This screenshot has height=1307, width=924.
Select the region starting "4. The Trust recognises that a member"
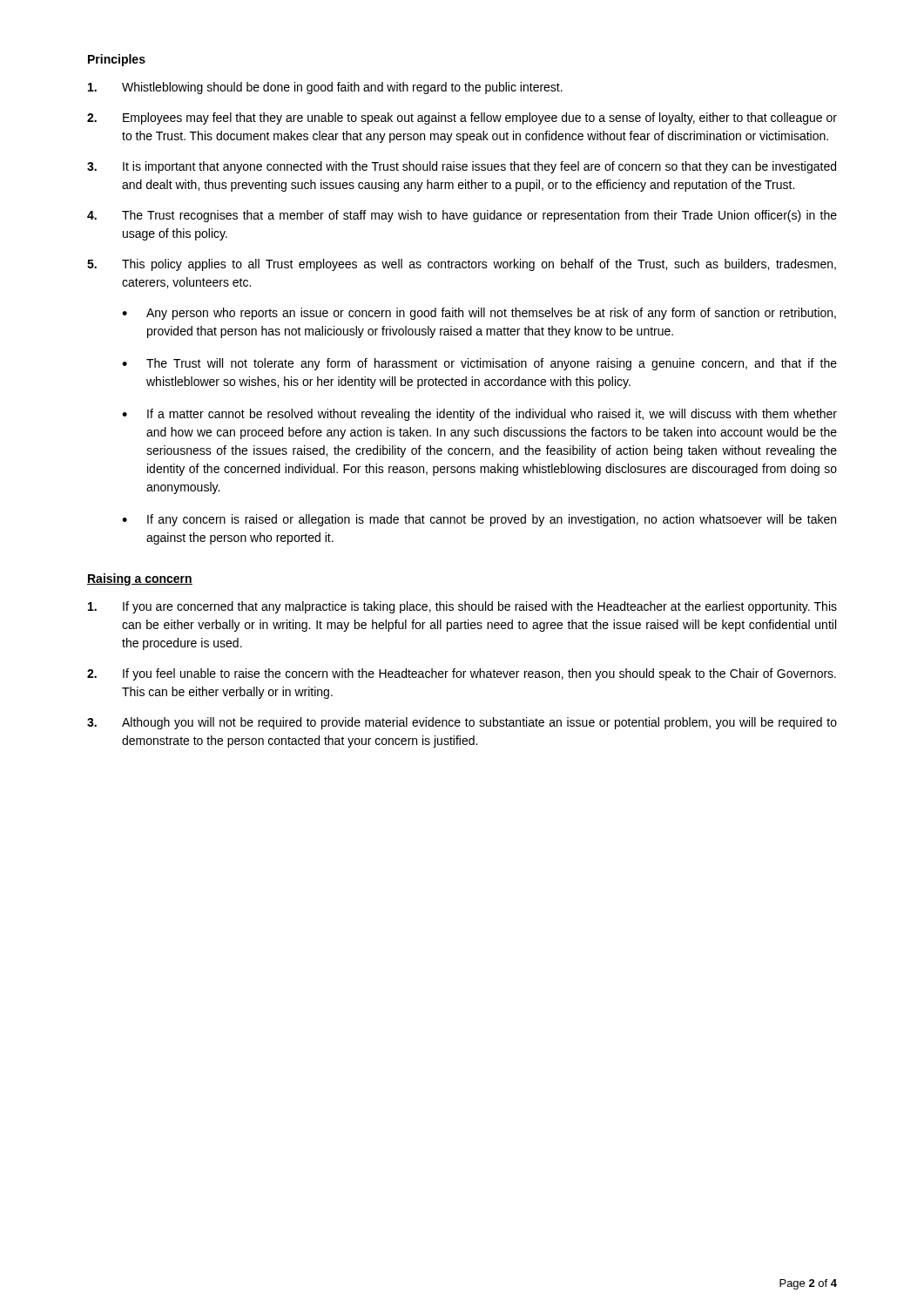click(462, 225)
